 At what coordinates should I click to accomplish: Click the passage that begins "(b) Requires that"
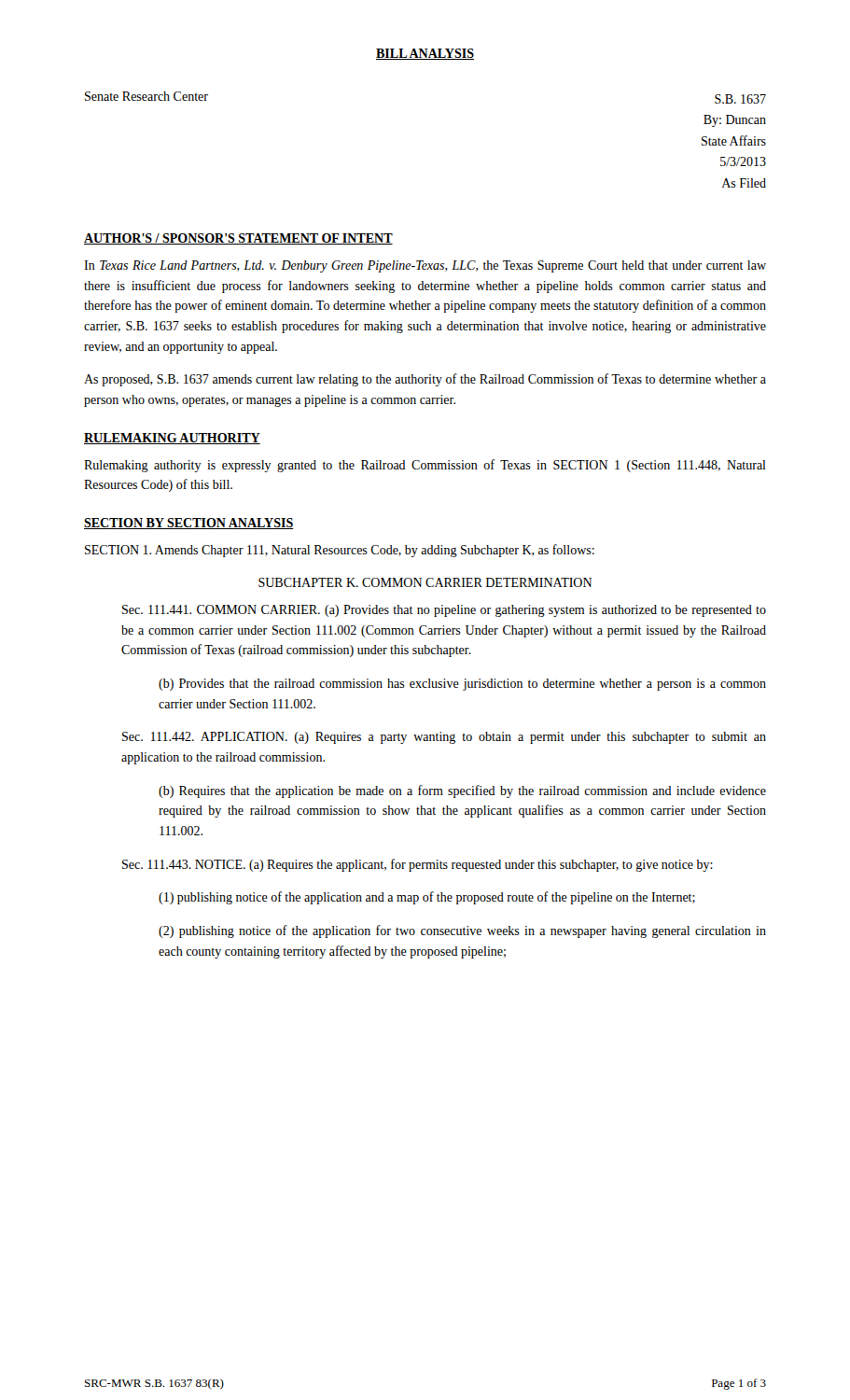(462, 811)
